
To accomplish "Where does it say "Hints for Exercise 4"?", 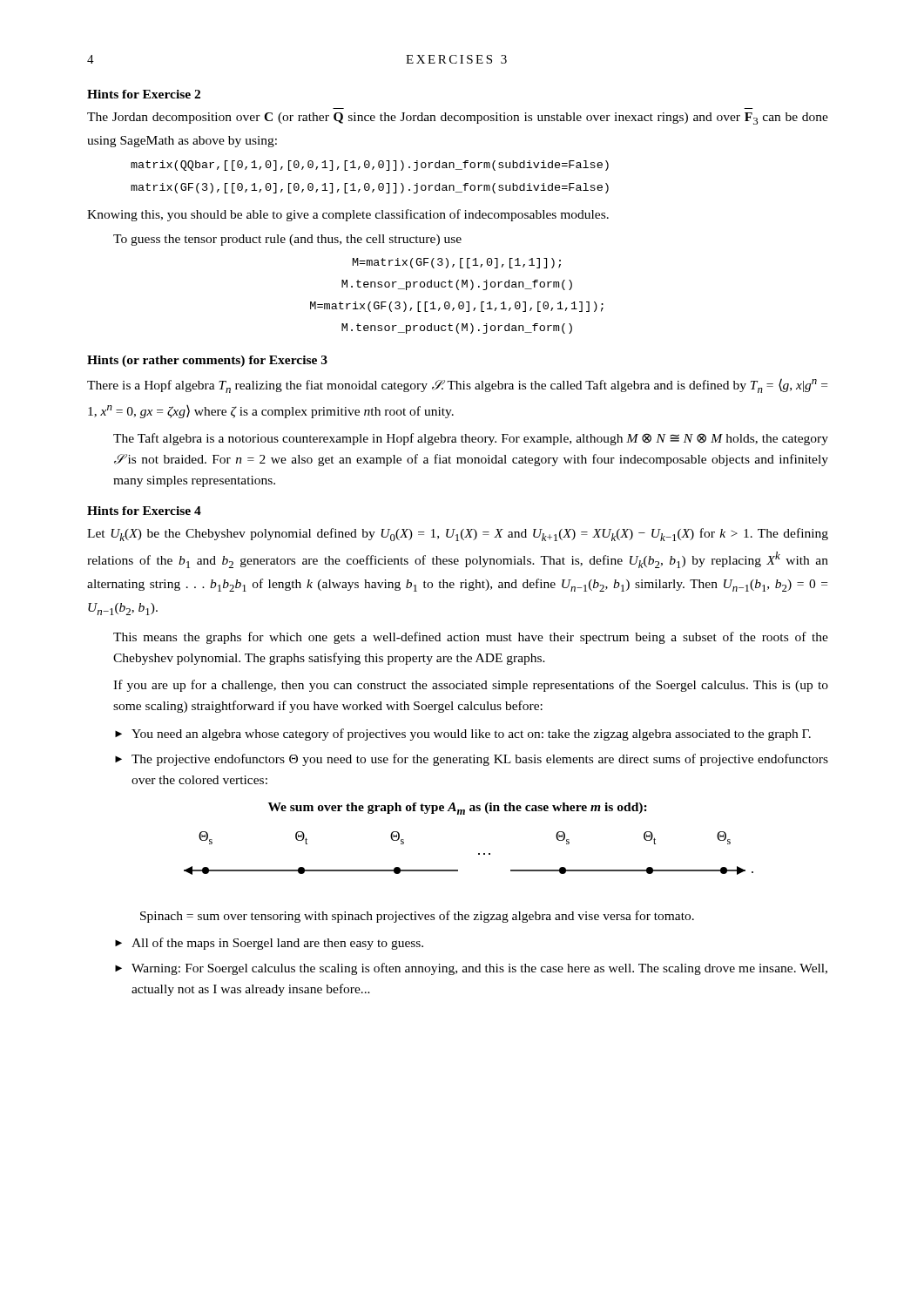I will coord(144,511).
